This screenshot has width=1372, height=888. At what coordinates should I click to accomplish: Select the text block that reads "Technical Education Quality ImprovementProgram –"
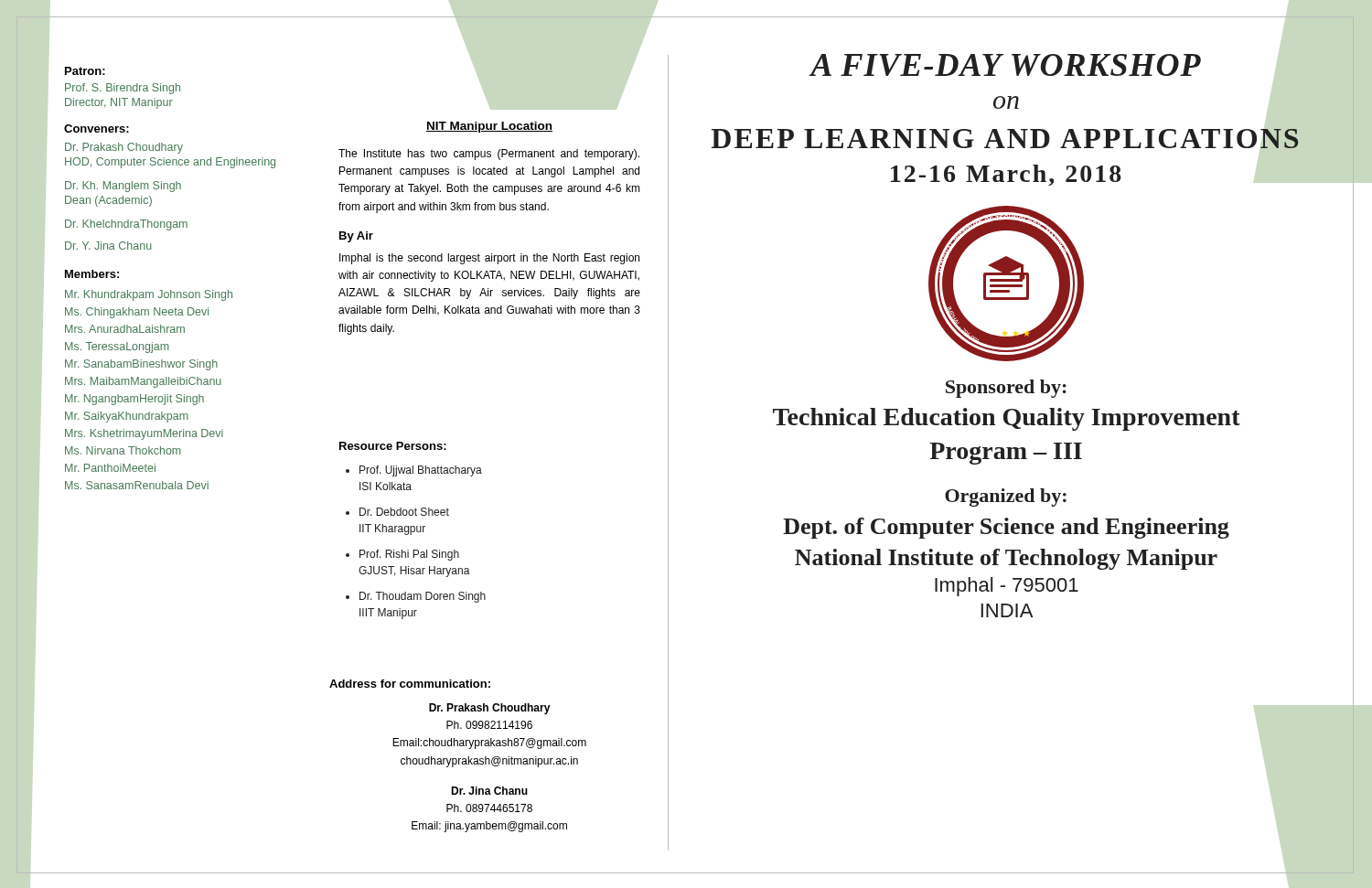pyautogui.click(x=1006, y=434)
